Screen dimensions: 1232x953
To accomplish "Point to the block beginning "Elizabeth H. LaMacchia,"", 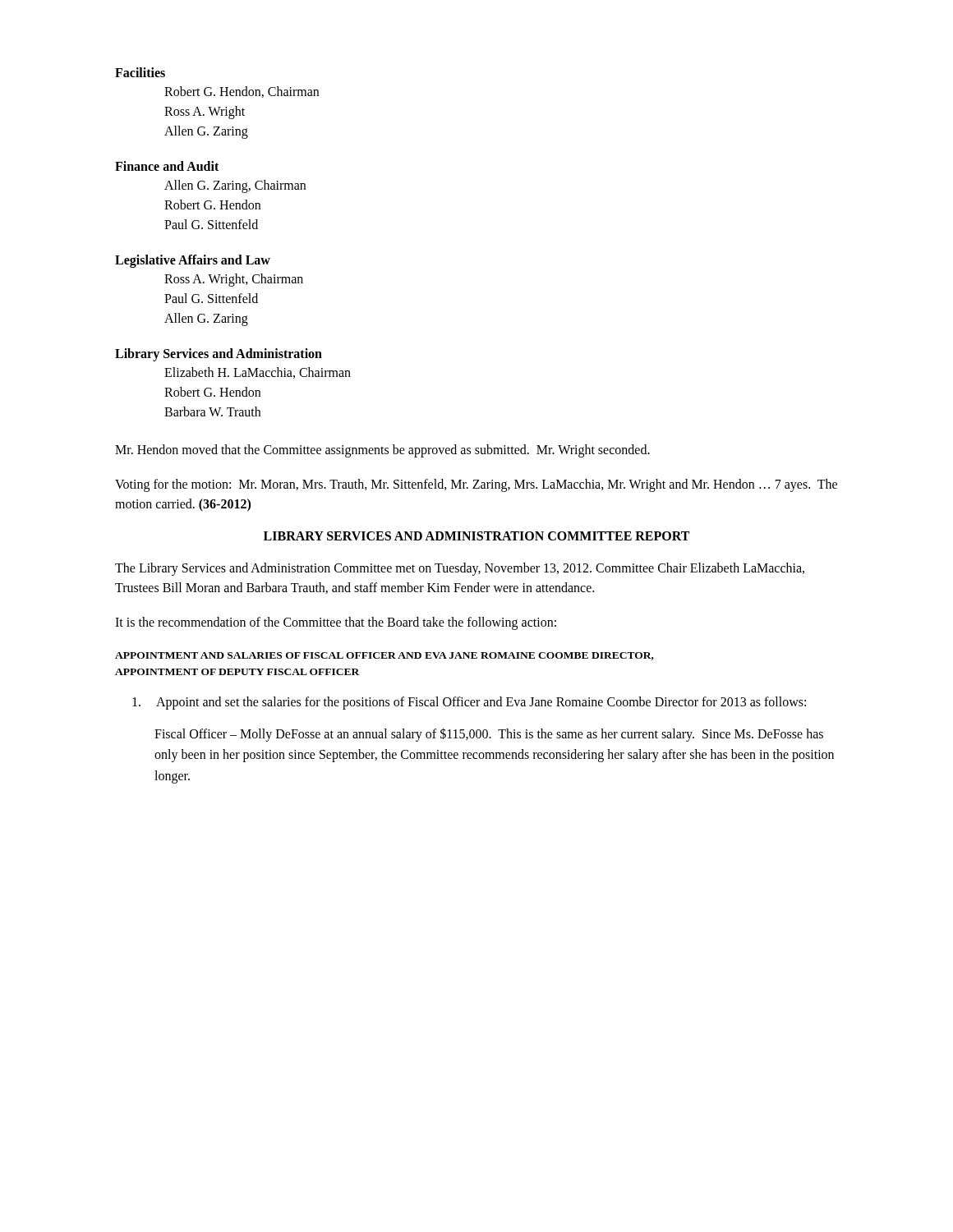I will point(258,372).
